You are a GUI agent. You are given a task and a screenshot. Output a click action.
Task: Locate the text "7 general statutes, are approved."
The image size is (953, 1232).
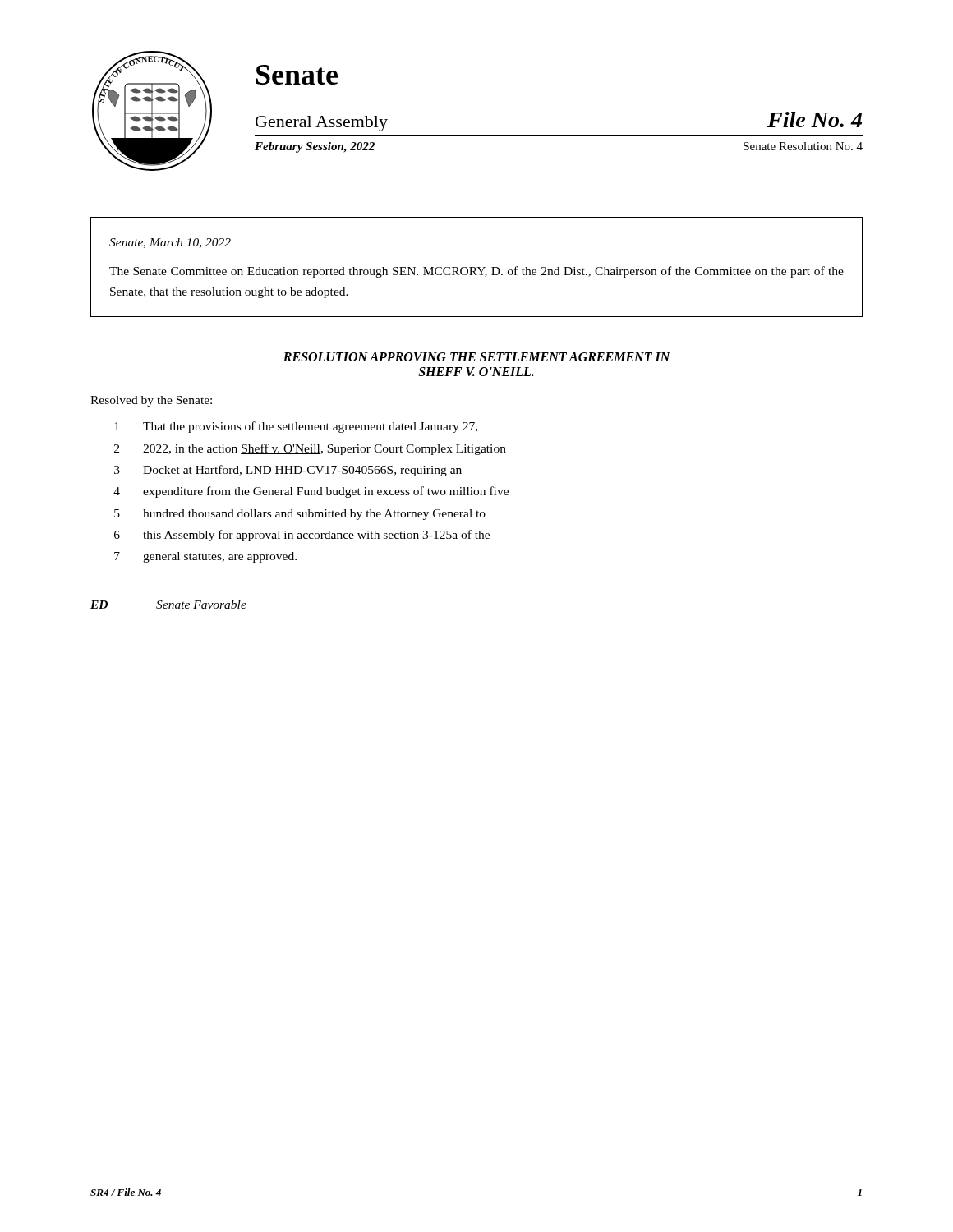[205, 557]
